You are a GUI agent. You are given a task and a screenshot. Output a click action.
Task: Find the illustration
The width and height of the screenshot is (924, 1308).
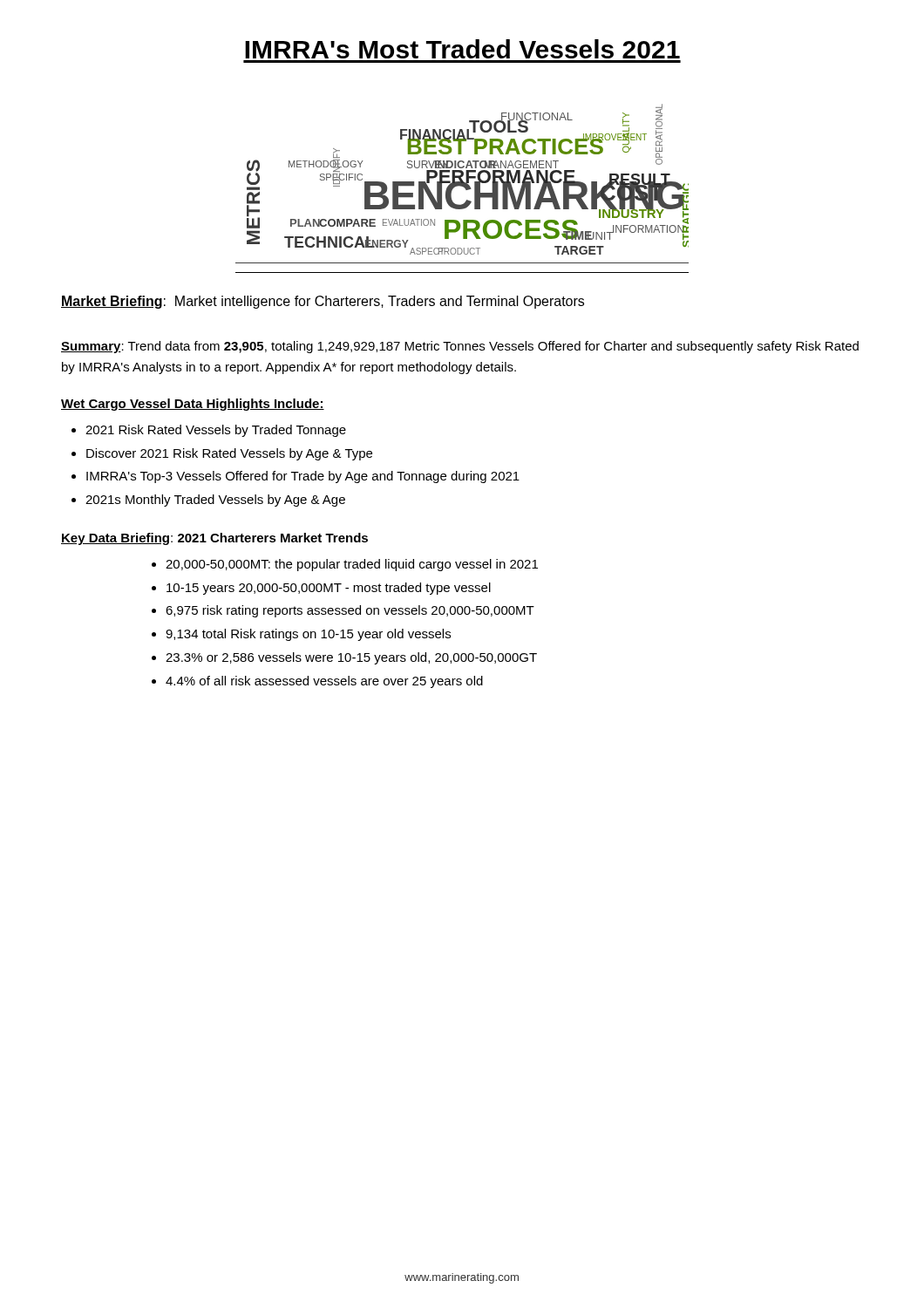462,172
